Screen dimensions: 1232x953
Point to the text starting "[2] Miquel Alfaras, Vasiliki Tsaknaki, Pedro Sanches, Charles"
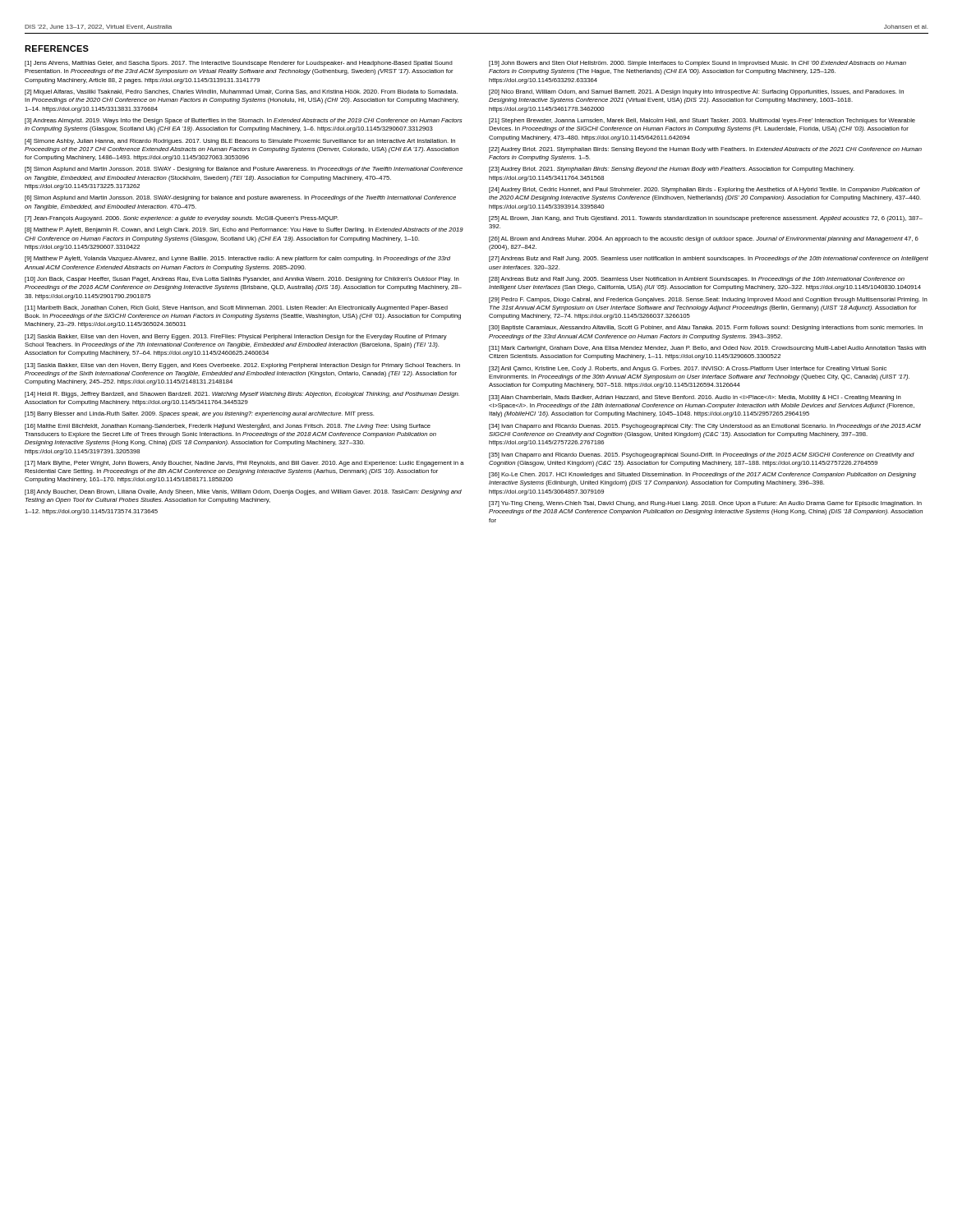tap(242, 100)
